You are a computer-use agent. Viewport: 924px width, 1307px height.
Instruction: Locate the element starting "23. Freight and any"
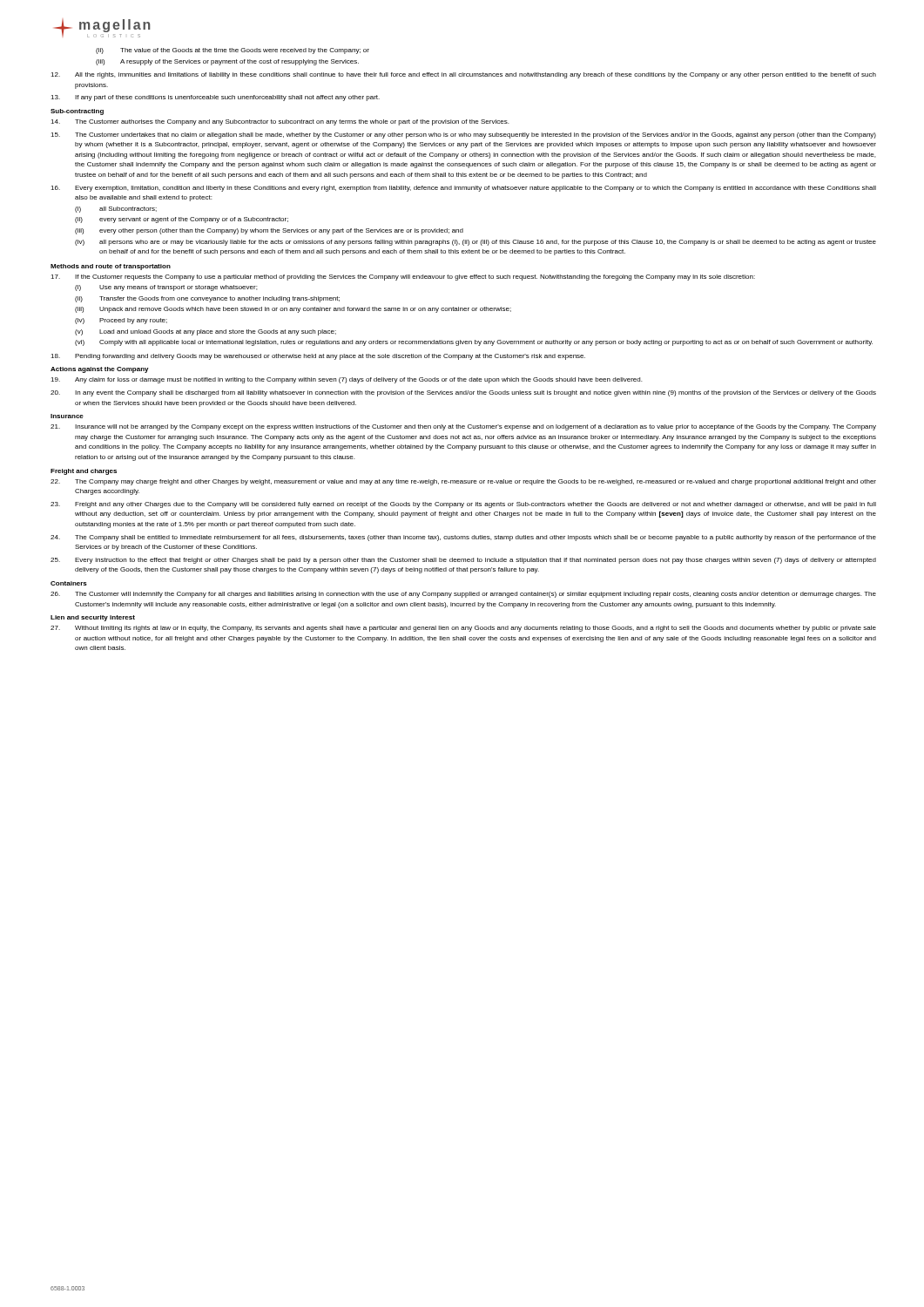coord(463,514)
